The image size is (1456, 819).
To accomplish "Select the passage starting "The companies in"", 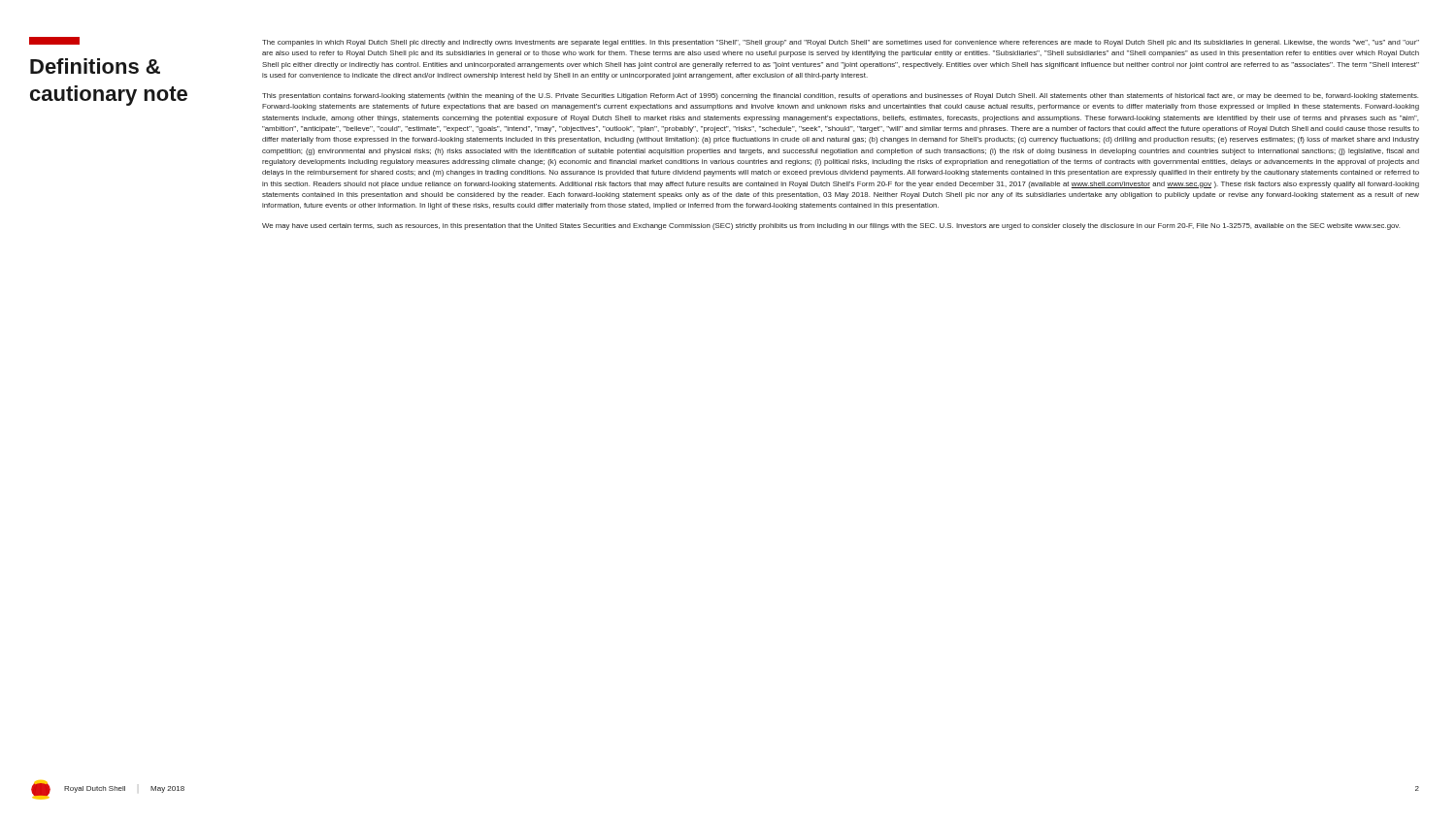I will [841, 134].
